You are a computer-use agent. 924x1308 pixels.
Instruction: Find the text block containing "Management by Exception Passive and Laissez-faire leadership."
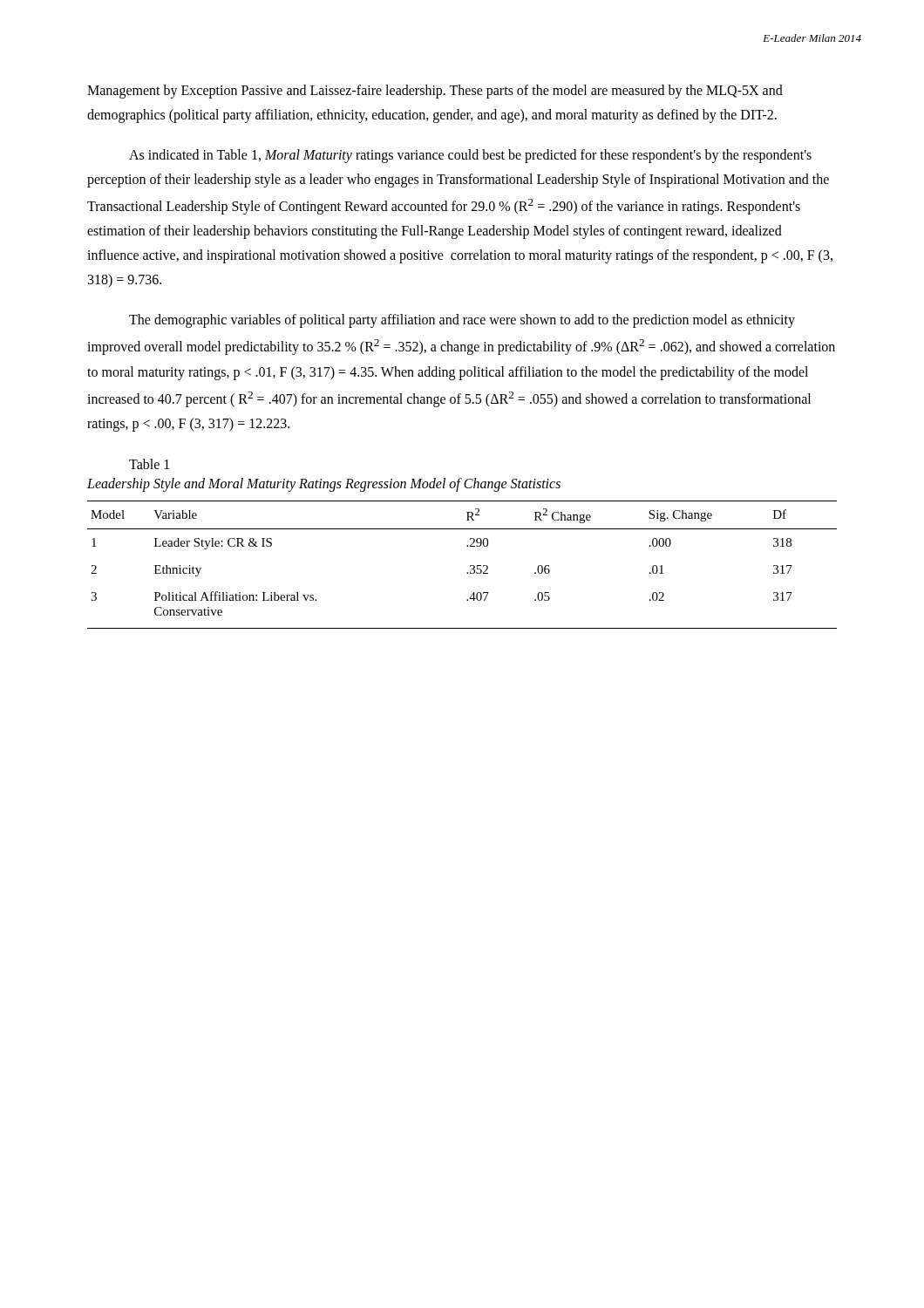point(462,103)
